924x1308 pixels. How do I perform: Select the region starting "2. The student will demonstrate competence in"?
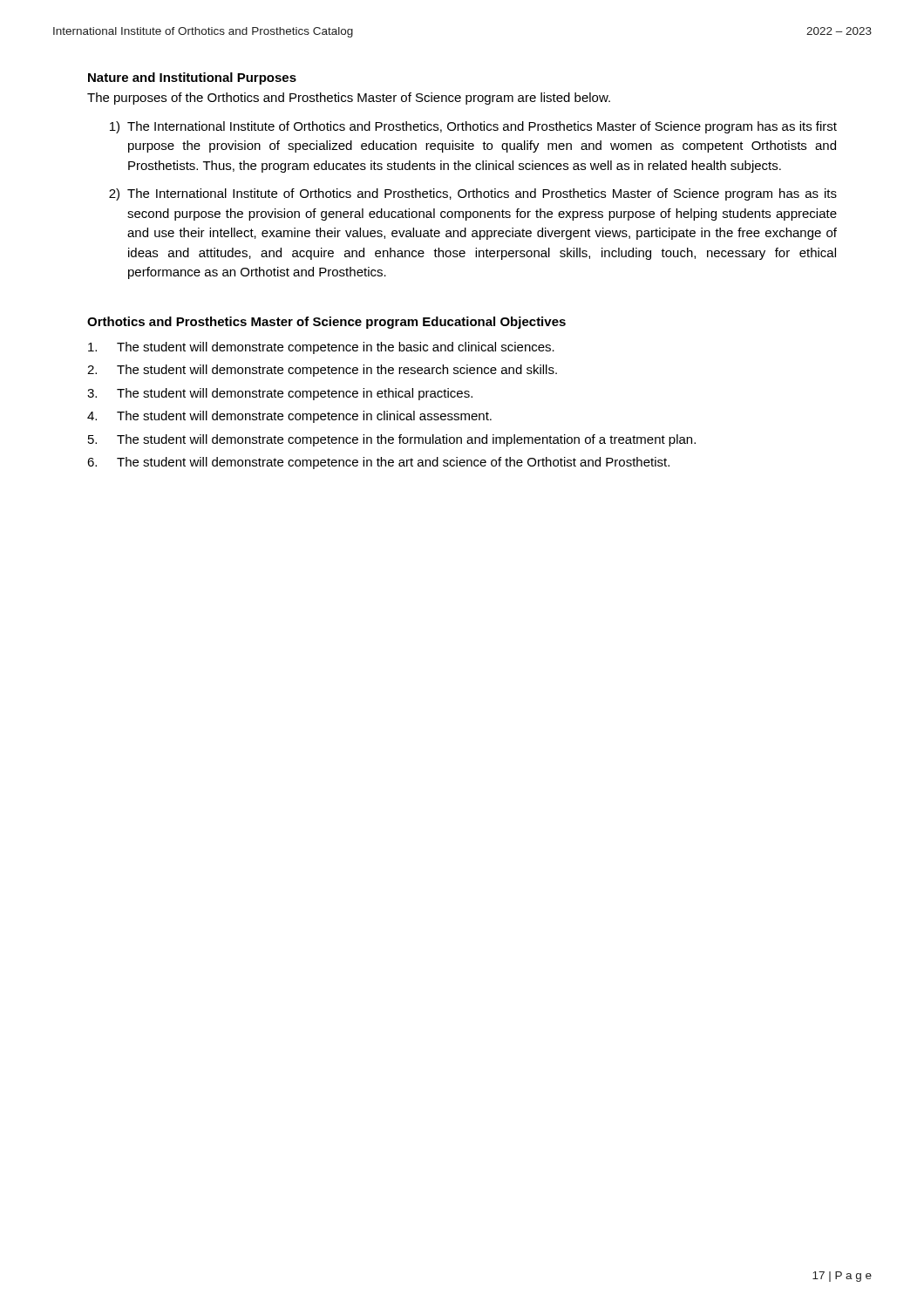coord(462,370)
